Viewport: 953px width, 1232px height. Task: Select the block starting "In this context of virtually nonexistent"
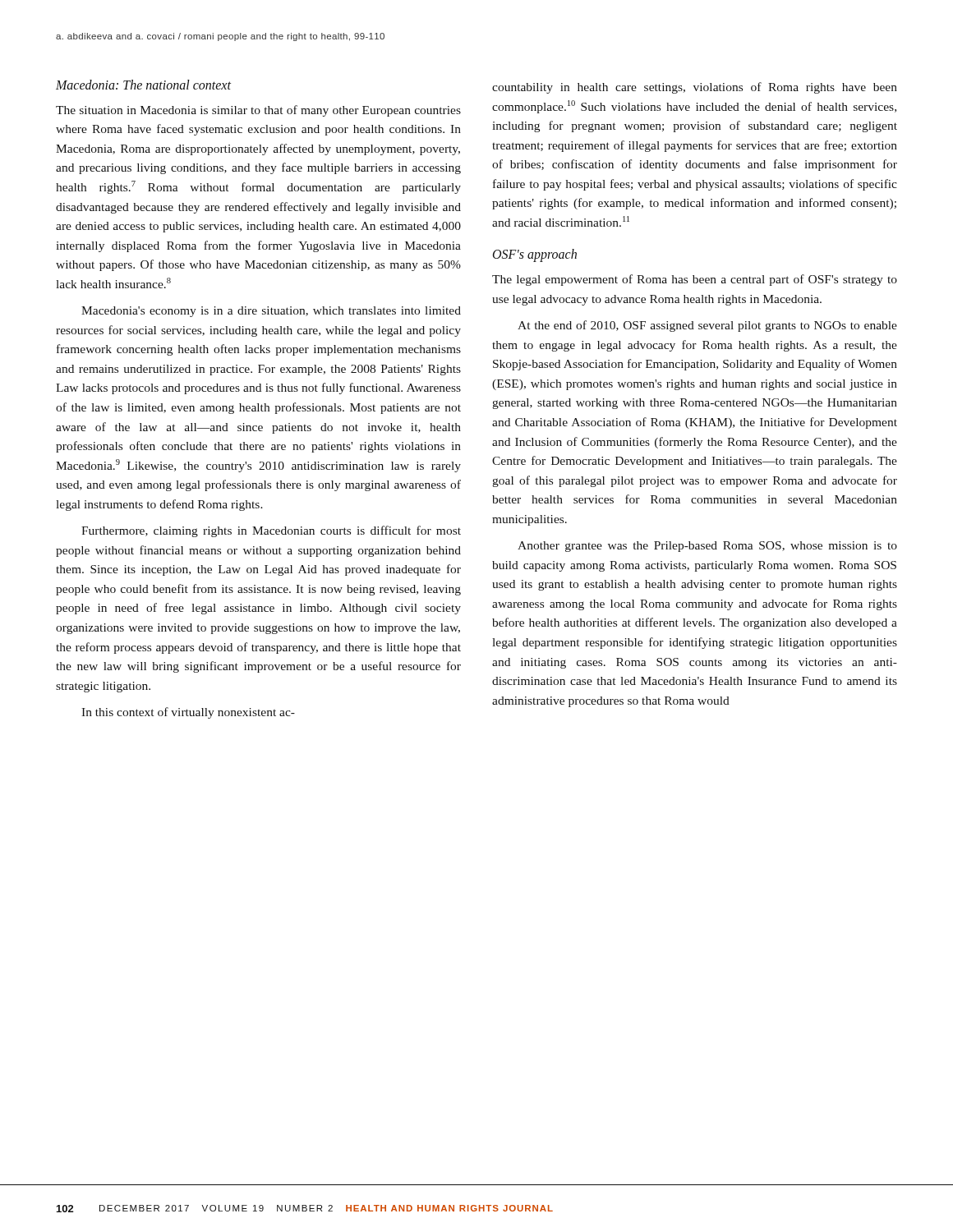[258, 712]
